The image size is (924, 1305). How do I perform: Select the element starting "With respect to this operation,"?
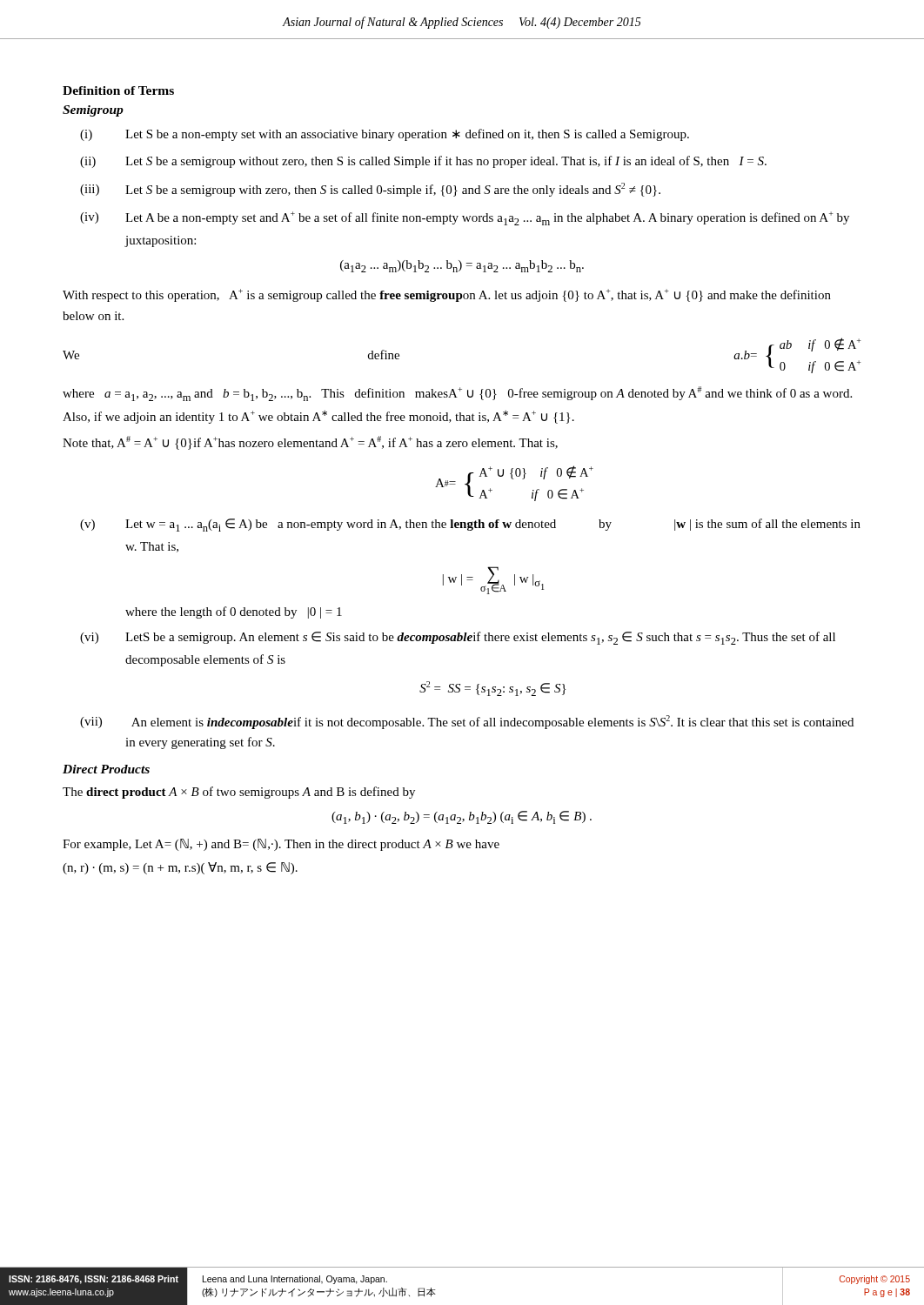[x=447, y=305]
